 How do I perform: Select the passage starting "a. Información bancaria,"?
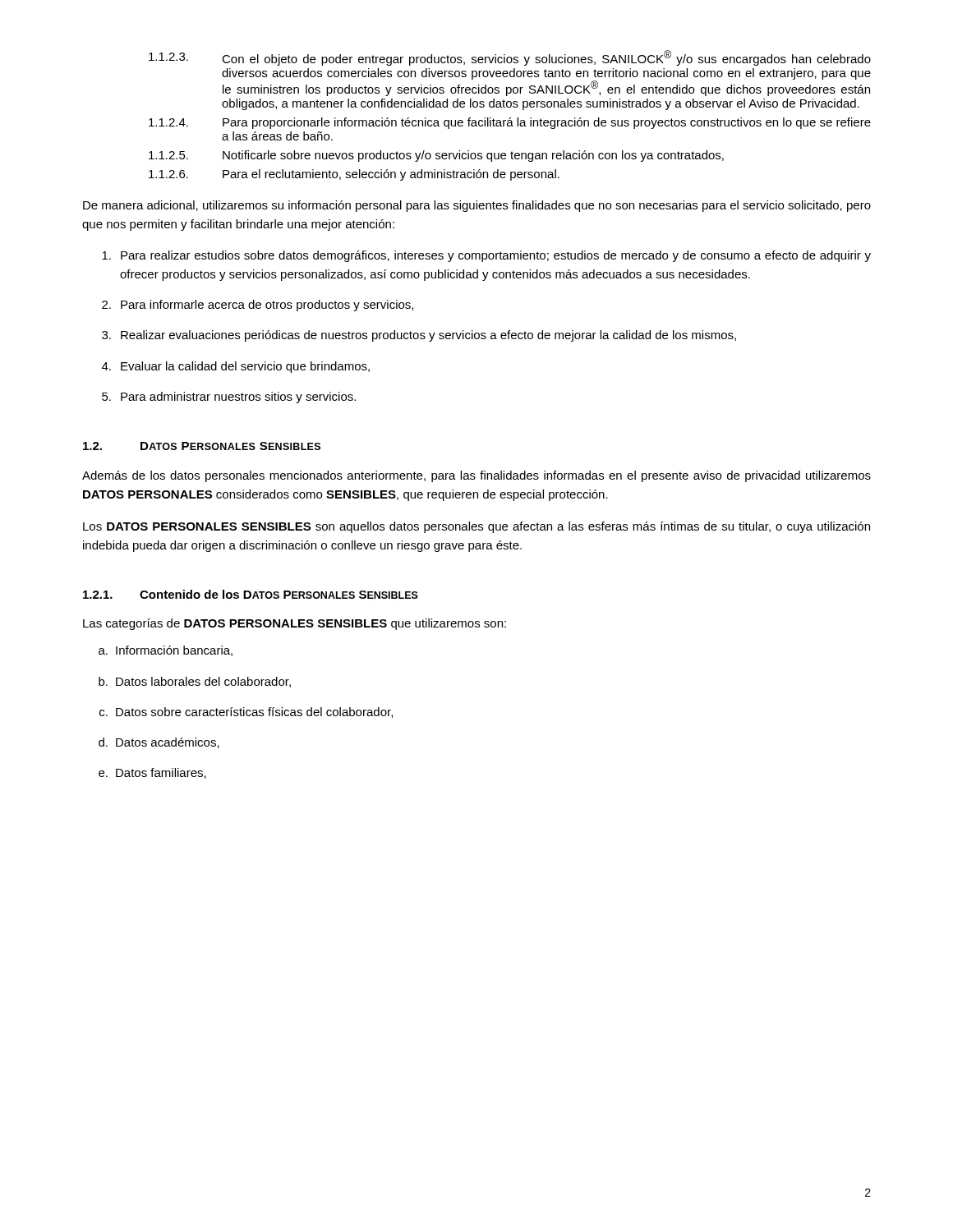(x=166, y=651)
